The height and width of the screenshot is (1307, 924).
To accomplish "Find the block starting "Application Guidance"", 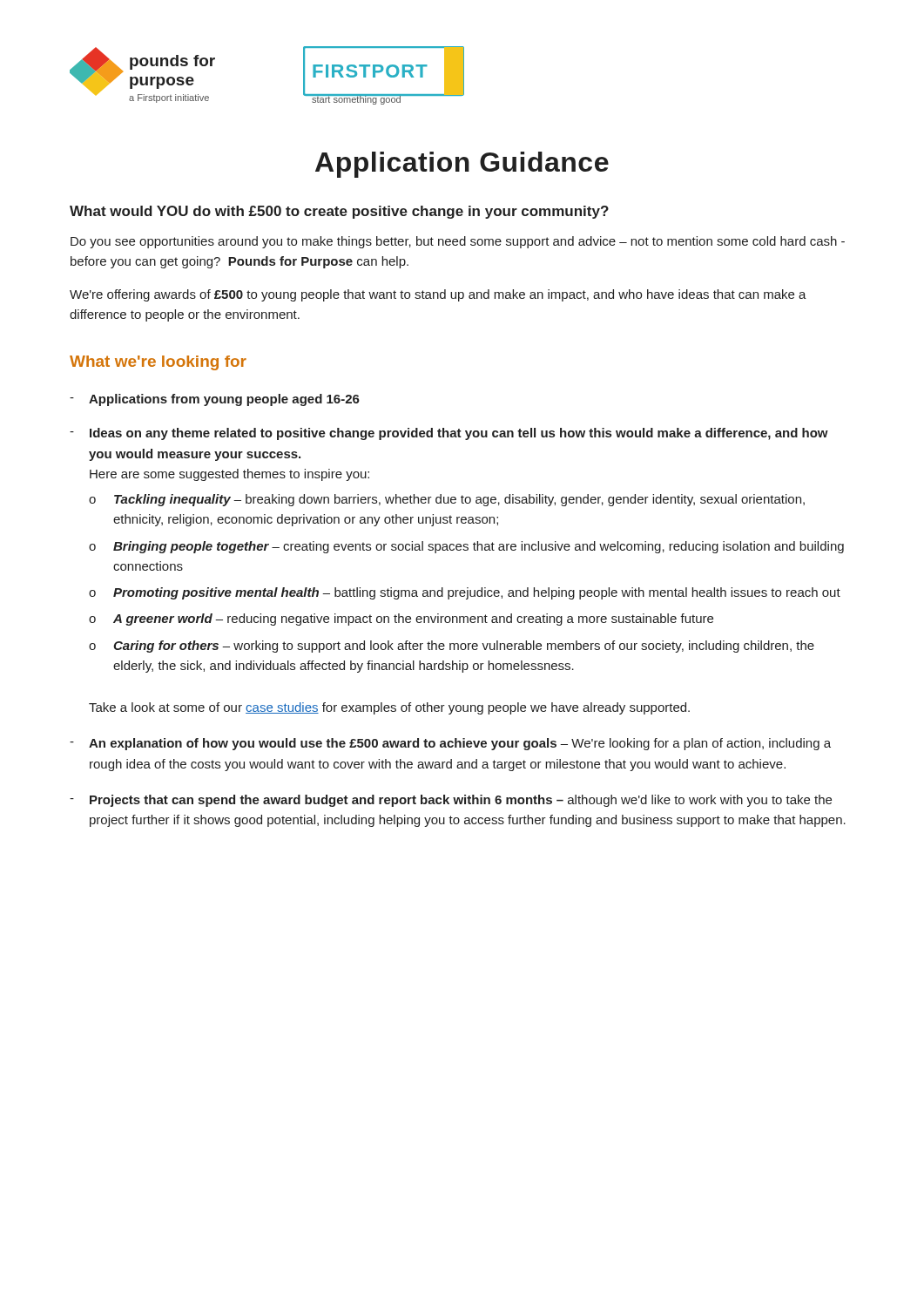I will click(462, 162).
